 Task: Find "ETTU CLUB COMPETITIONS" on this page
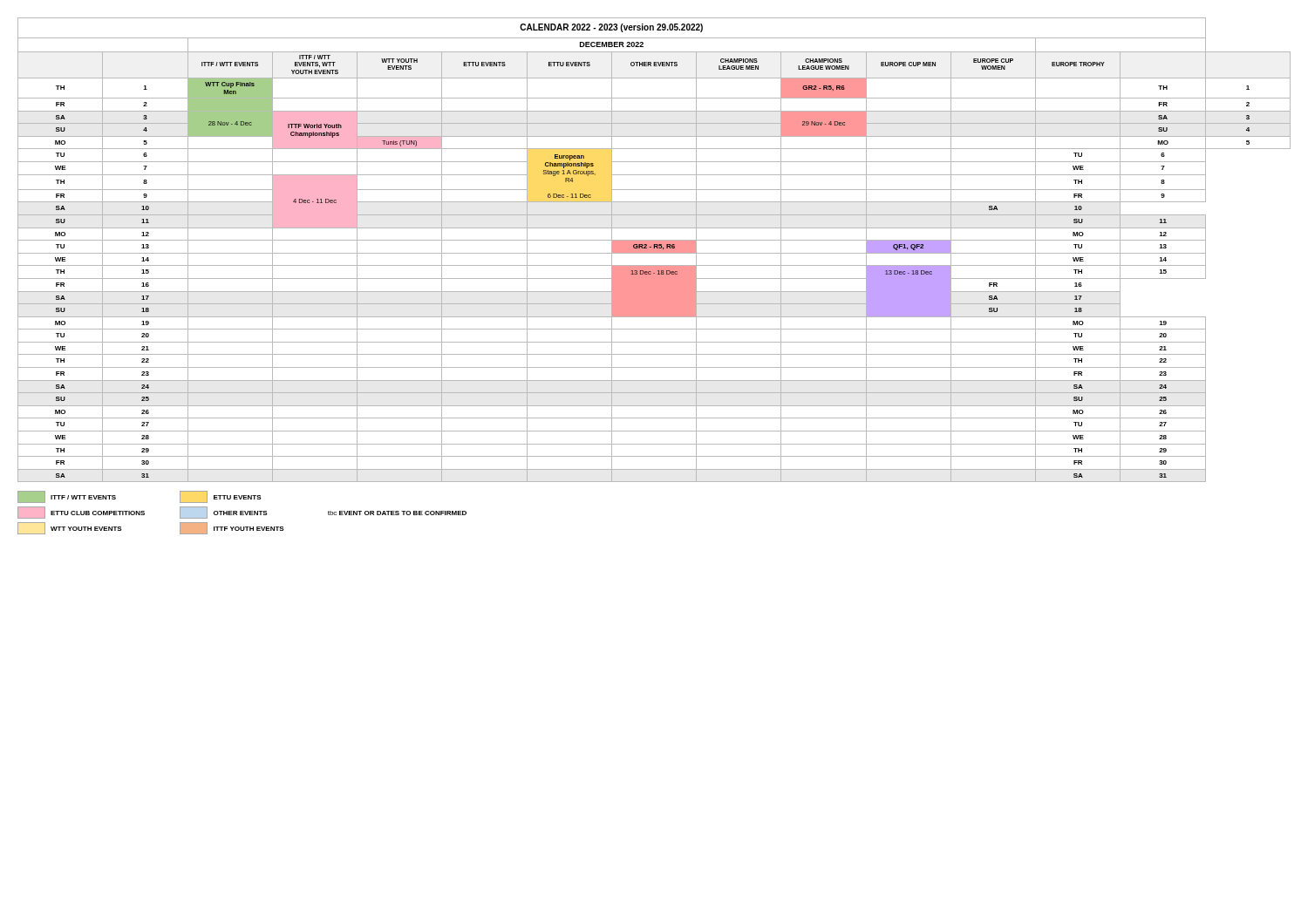point(81,513)
